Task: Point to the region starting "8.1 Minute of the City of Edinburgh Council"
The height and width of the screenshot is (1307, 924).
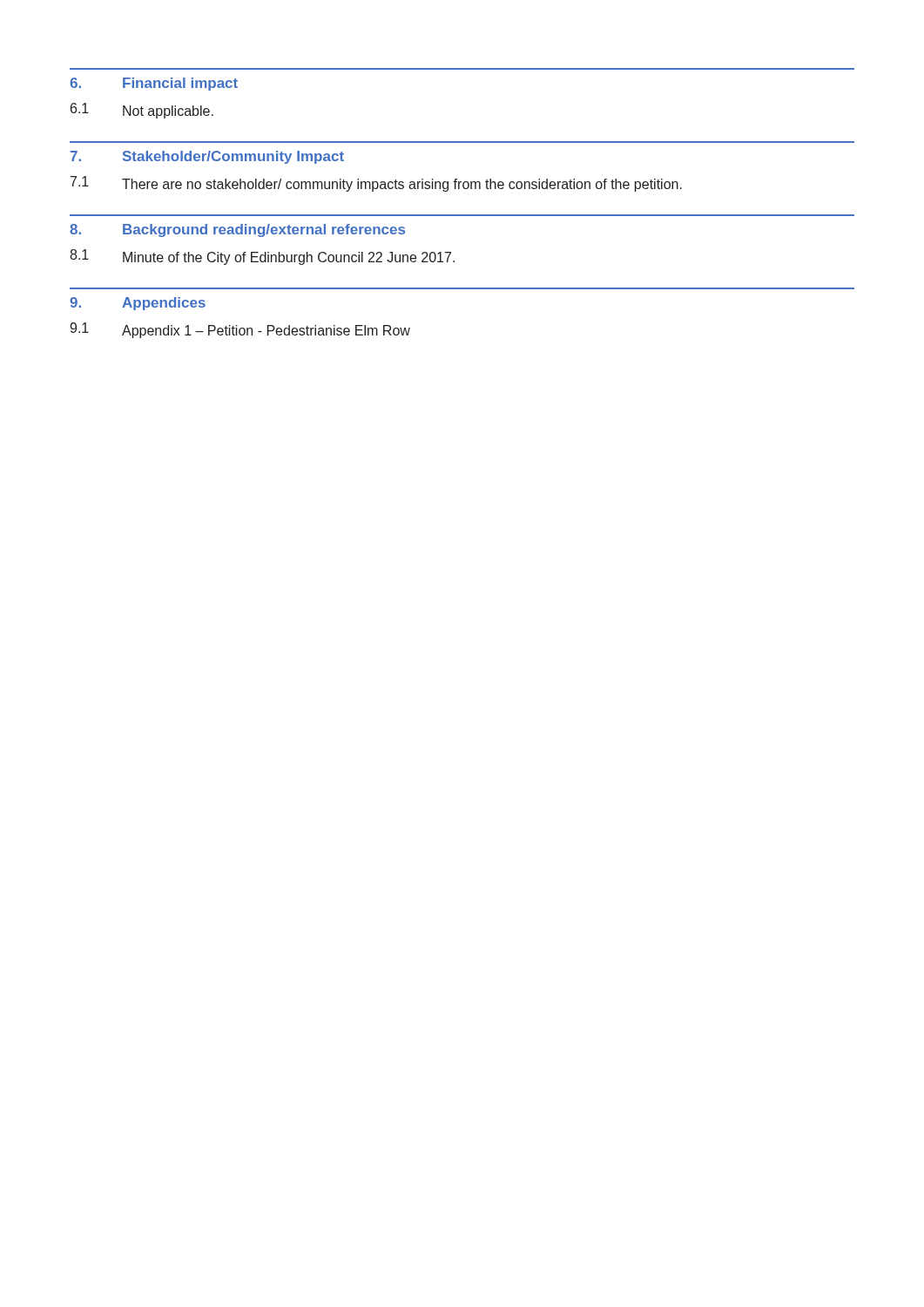Action: tap(263, 258)
